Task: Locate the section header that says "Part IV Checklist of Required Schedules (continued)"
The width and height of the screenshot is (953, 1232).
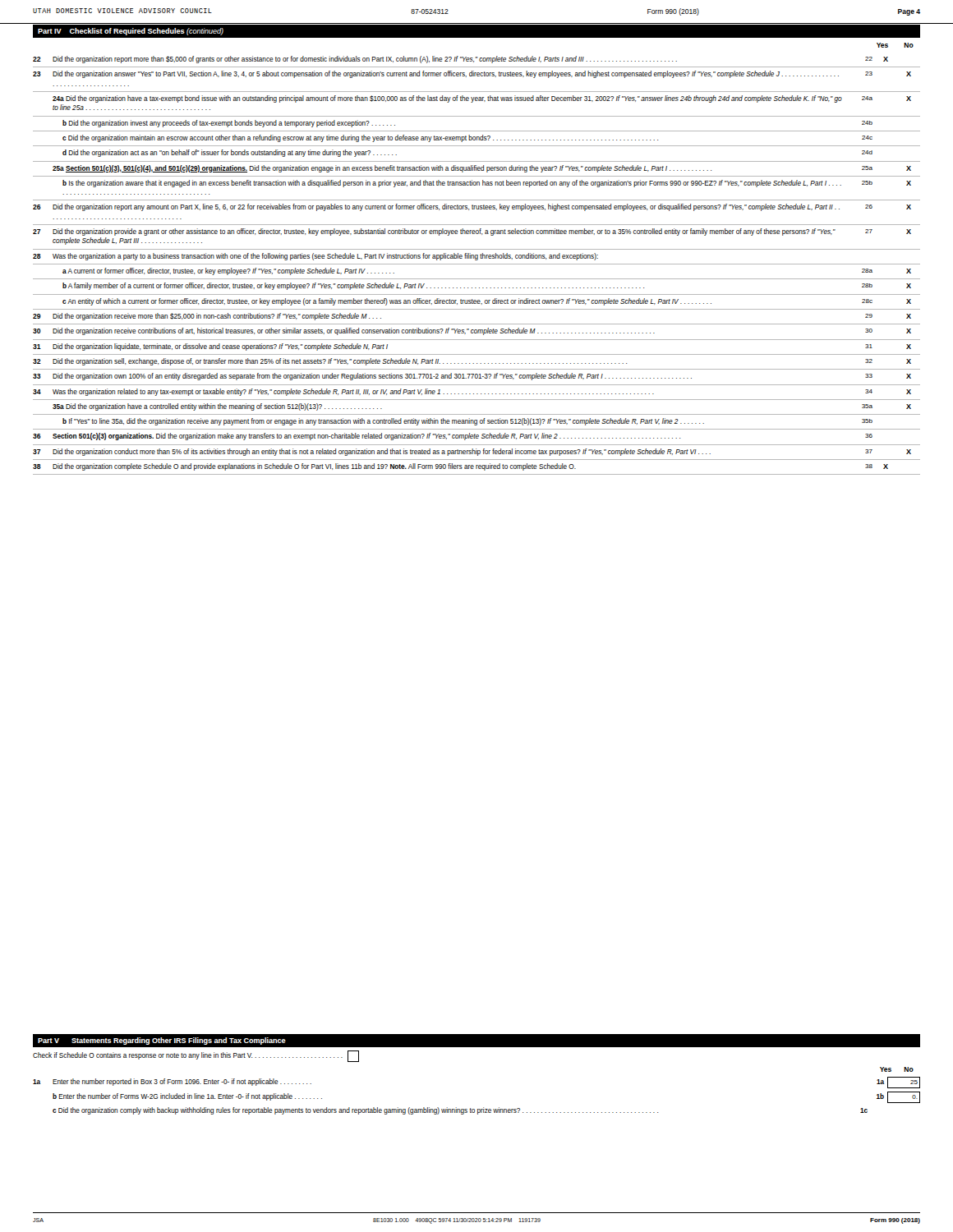Action: coord(131,31)
